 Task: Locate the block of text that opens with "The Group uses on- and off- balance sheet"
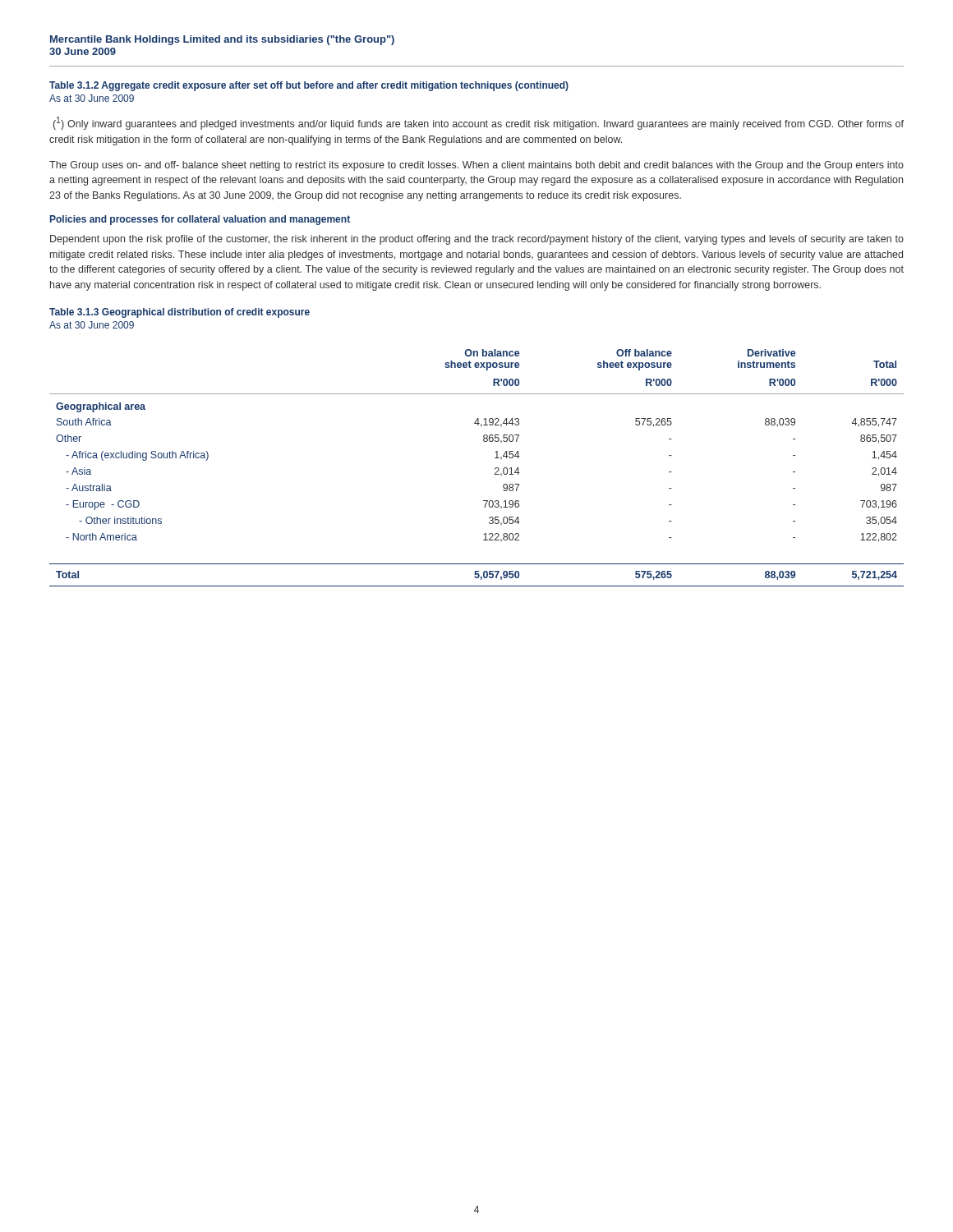click(x=476, y=180)
